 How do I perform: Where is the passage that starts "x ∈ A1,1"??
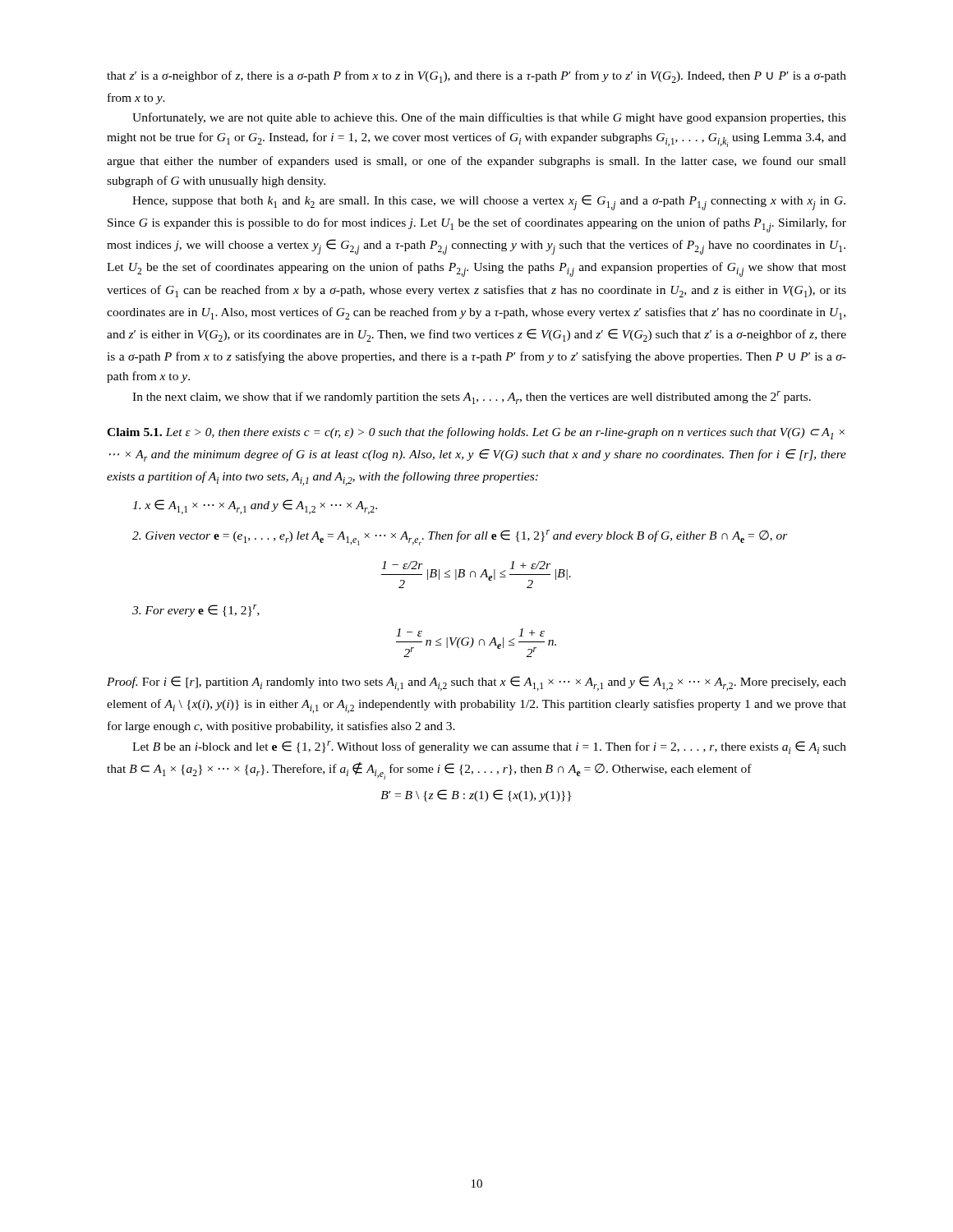pos(255,507)
